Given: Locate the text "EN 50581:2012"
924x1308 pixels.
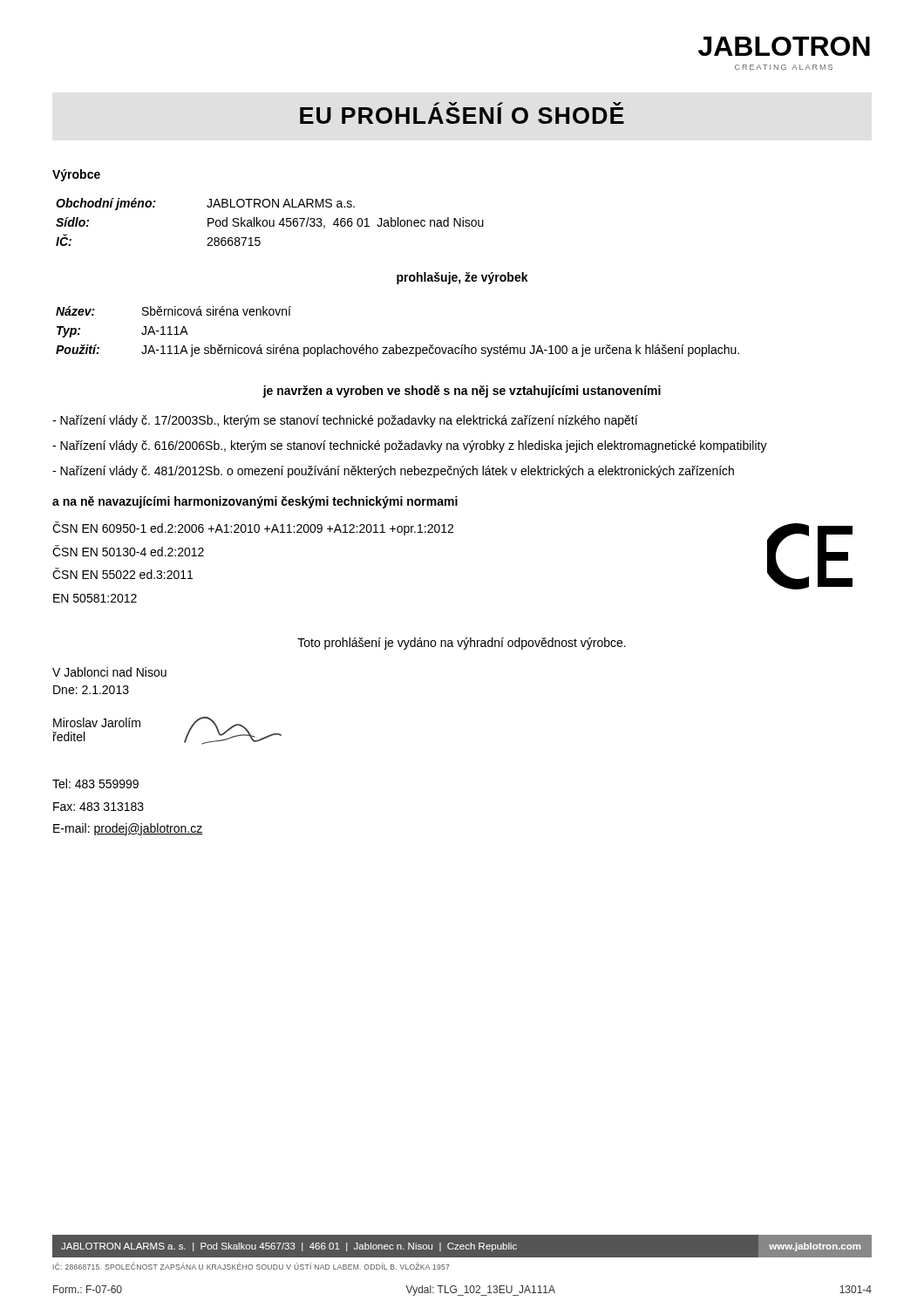Looking at the screenshot, I should 95,598.
